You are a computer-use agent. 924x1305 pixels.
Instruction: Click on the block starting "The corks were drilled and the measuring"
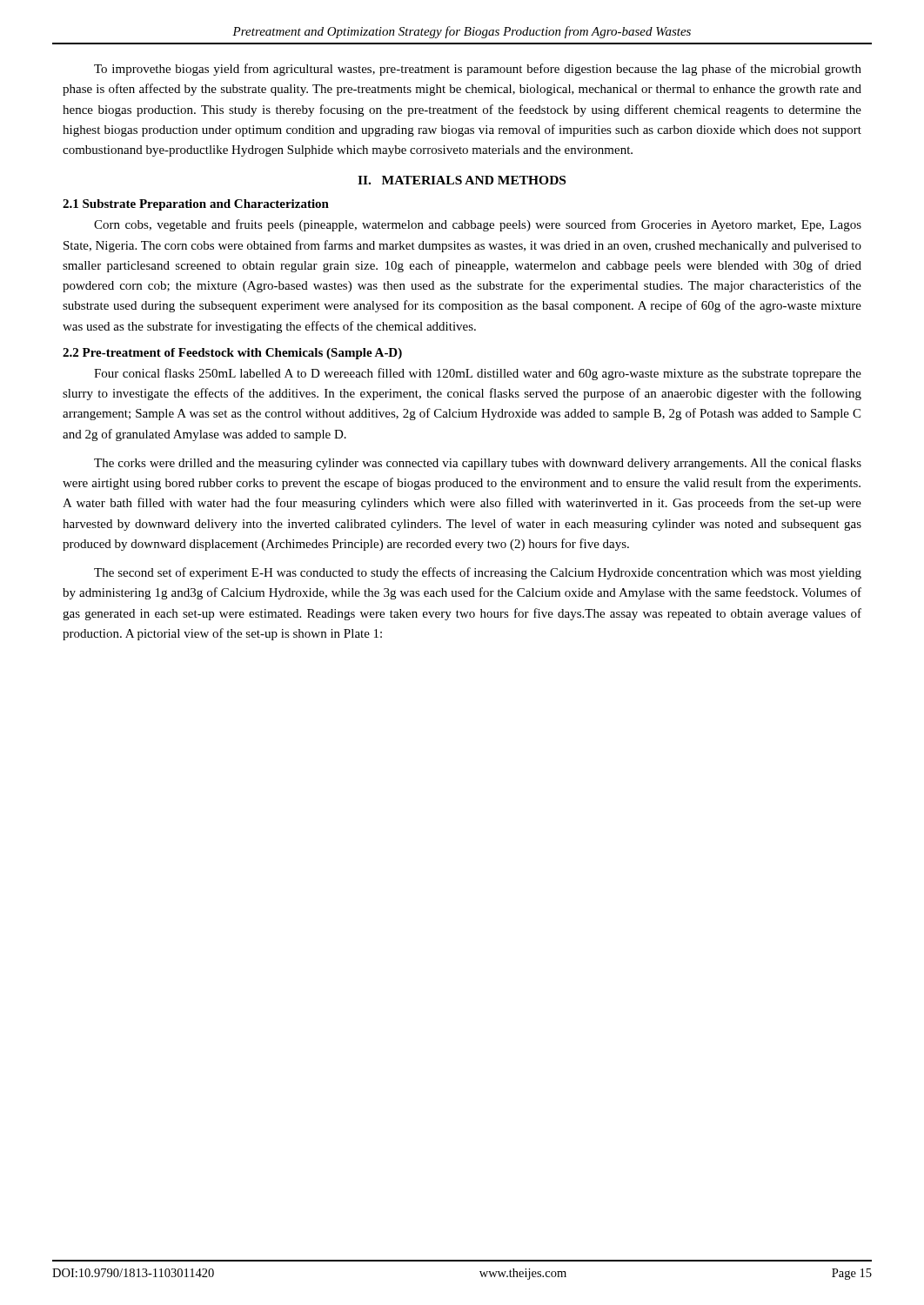[462, 503]
